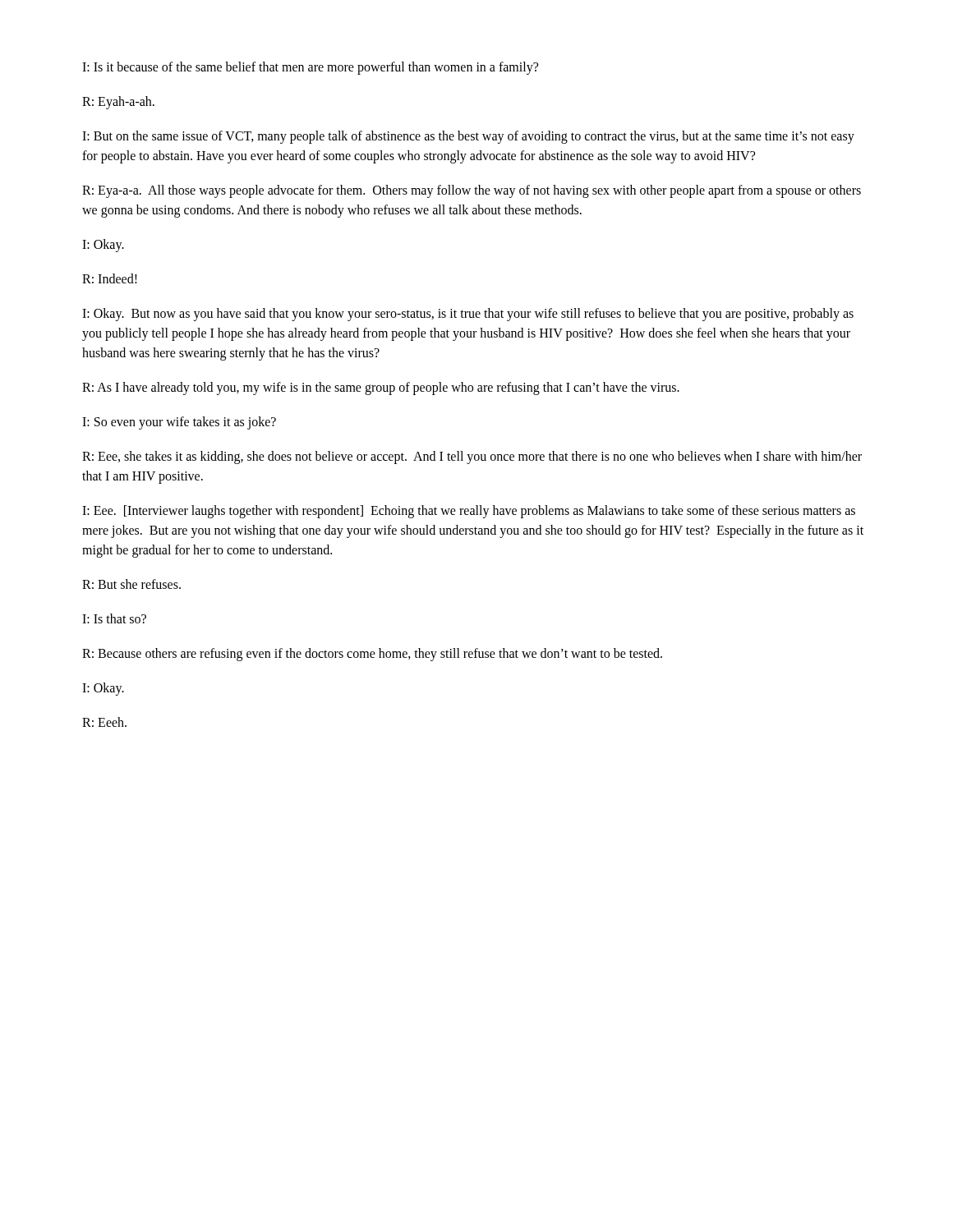Viewport: 953px width, 1232px height.
Task: Locate the text block starting "R: Indeed!"
Action: click(x=110, y=279)
